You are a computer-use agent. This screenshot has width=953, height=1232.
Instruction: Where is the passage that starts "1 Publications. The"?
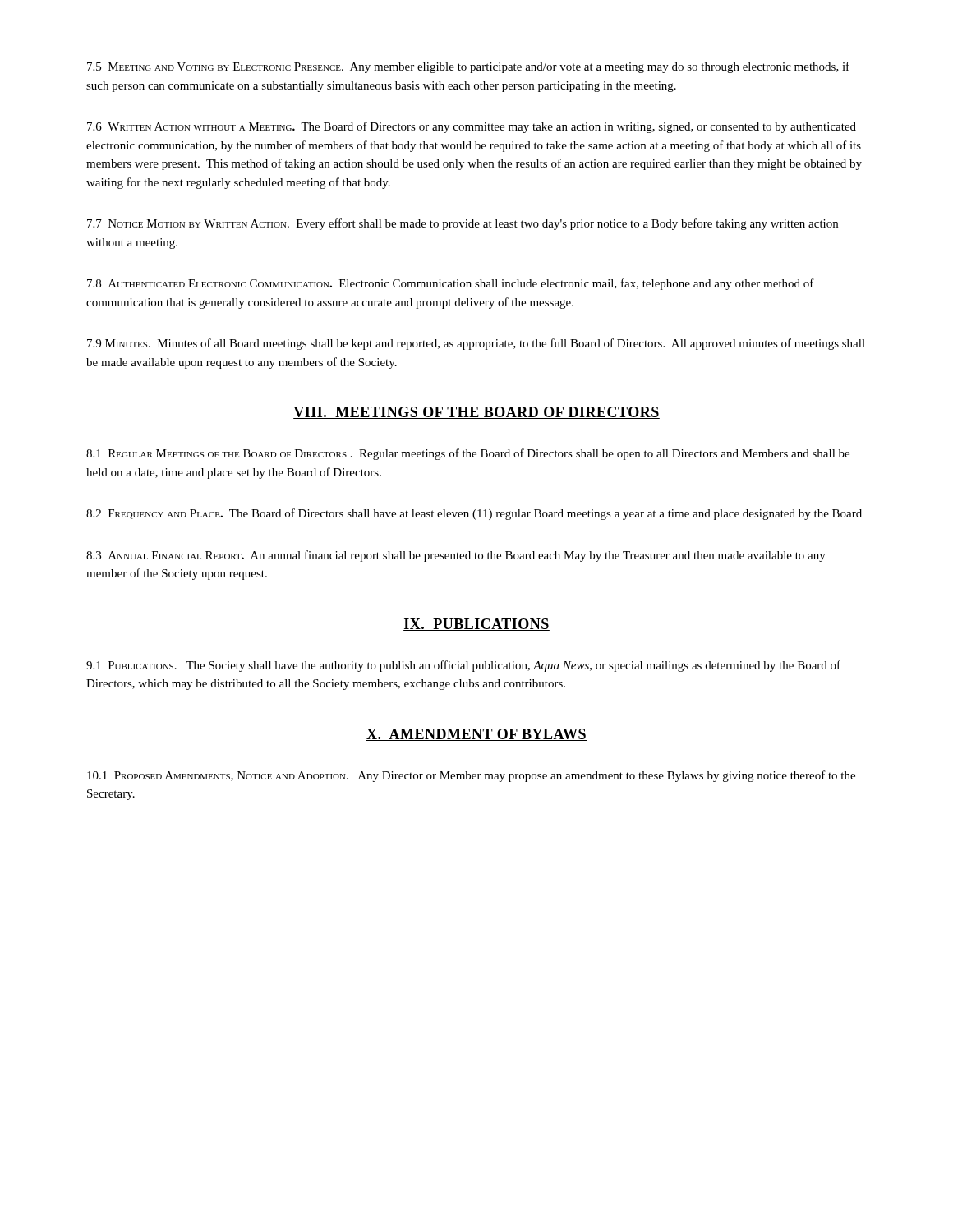463,674
